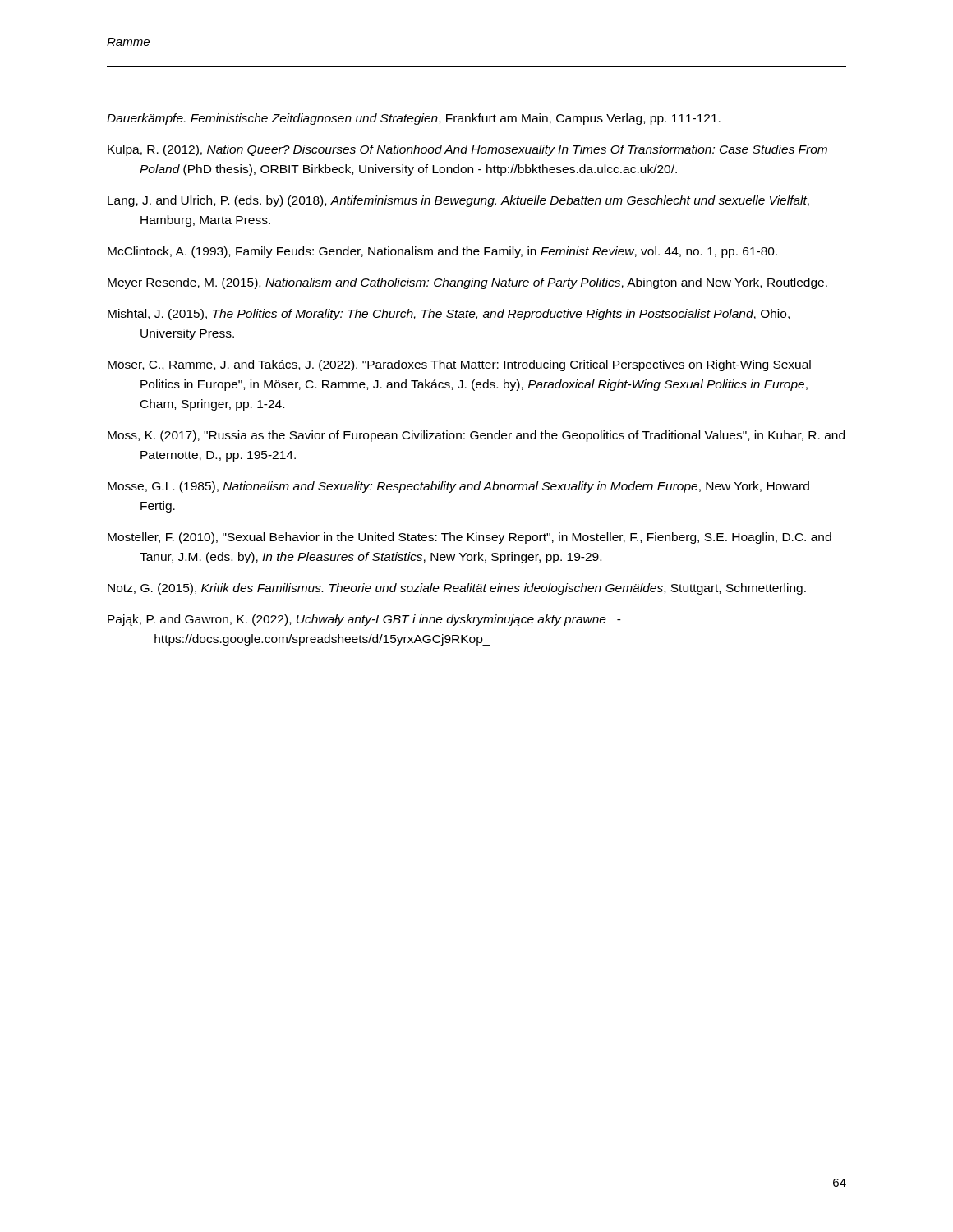This screenshot has height=1232, width=953.
Task: Where is the passage that starts "Mosse, G.L. (1985), Nationalism and Sexuality:"?
Action: click(x=458, y=496)
